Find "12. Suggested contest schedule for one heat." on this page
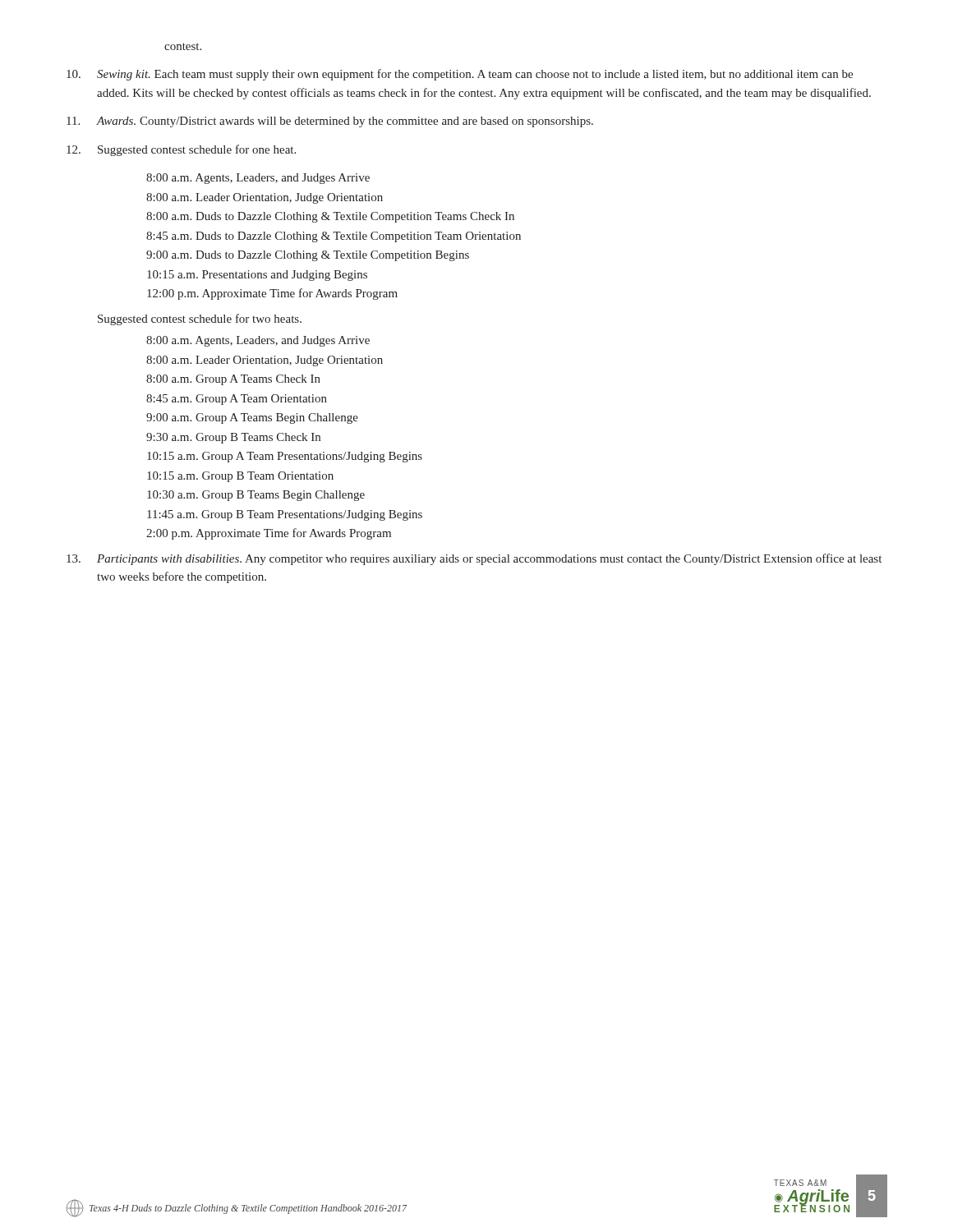 pyautogui.click(x=181, y=150)
